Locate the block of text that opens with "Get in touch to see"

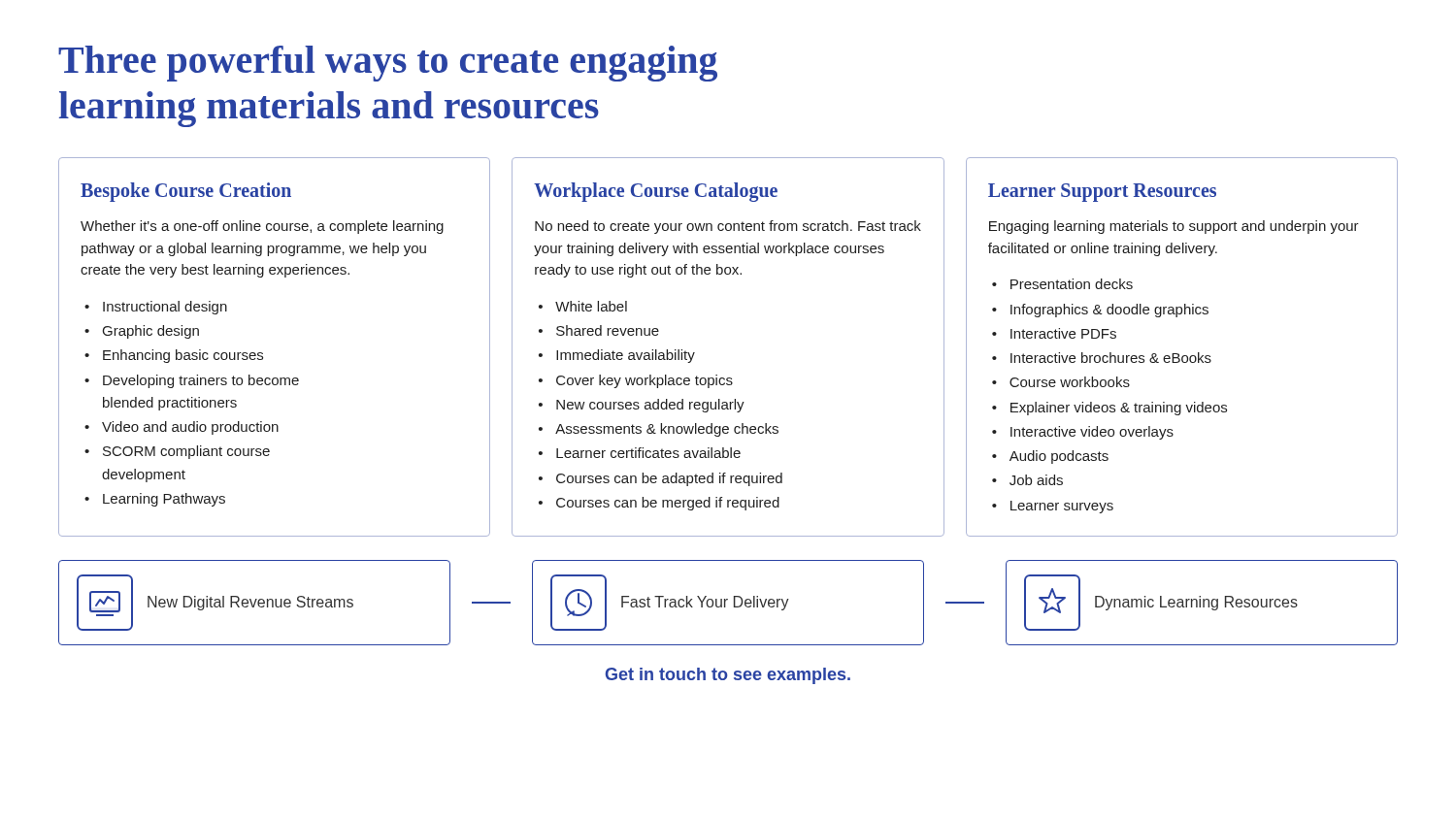coord(728,674)
